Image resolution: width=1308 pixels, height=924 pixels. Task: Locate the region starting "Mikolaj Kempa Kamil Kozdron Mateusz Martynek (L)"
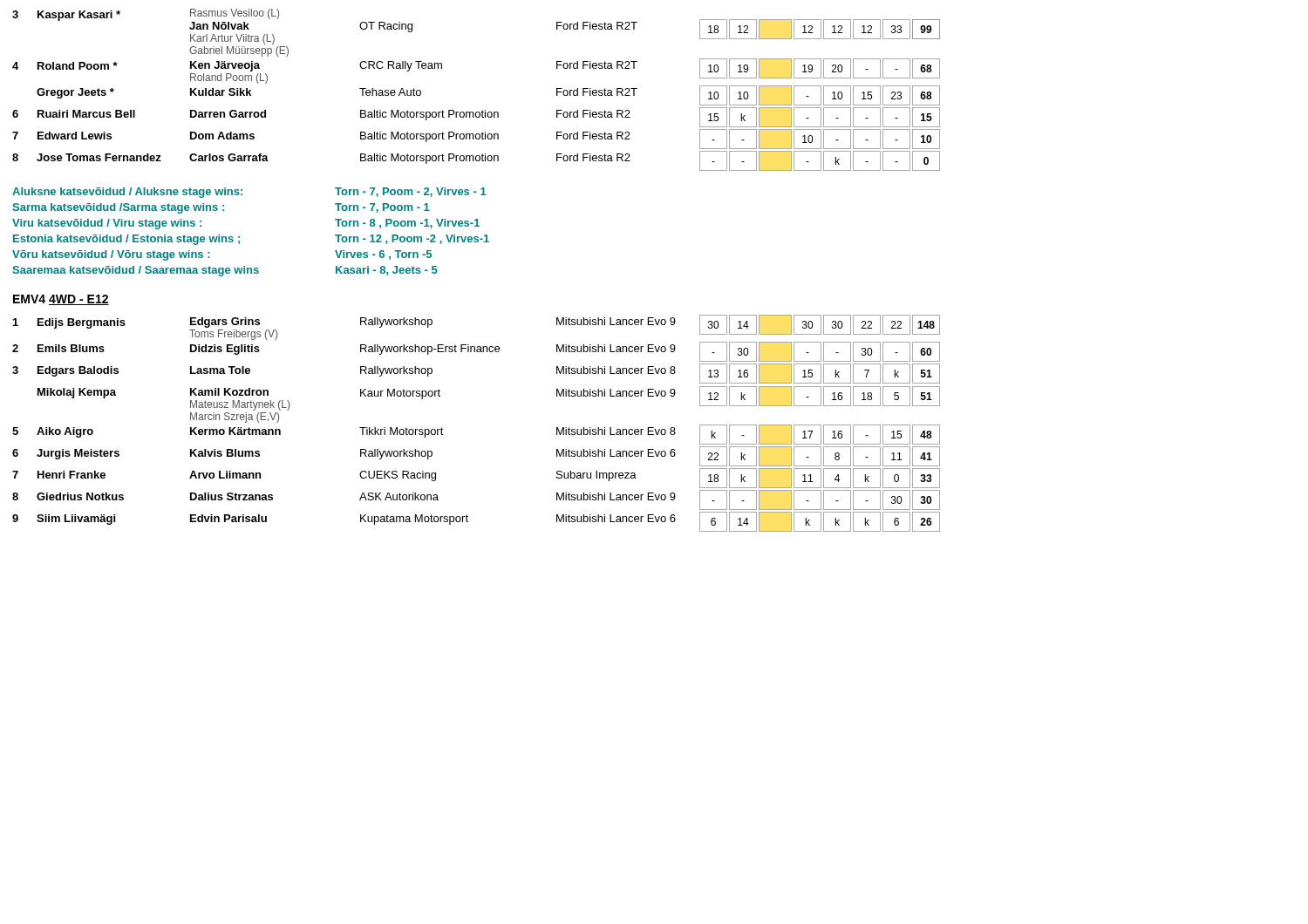coord(72,398)
